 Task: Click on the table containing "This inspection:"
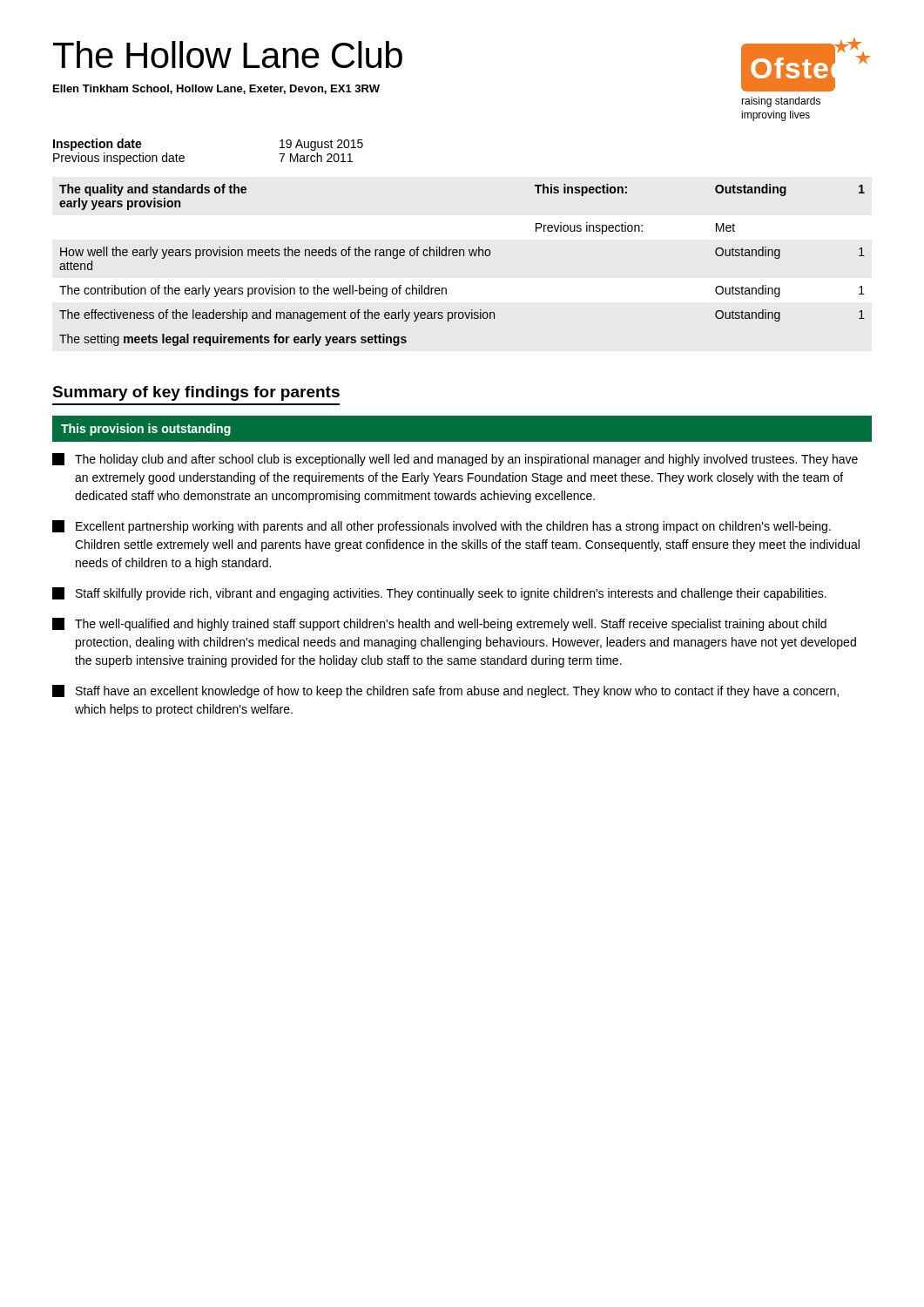click(462, 264)
